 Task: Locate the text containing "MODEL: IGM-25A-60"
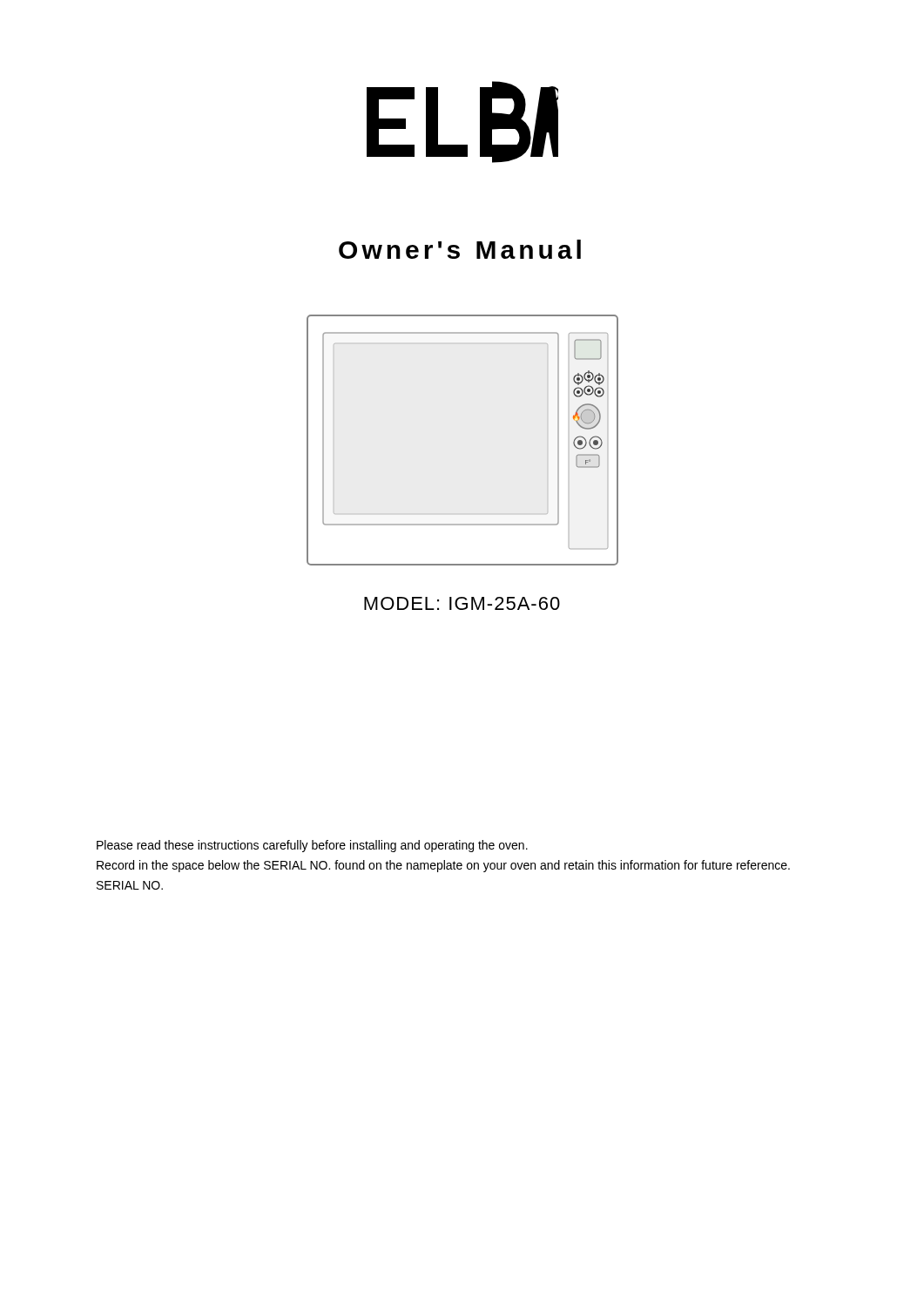[x=462, y=603]
